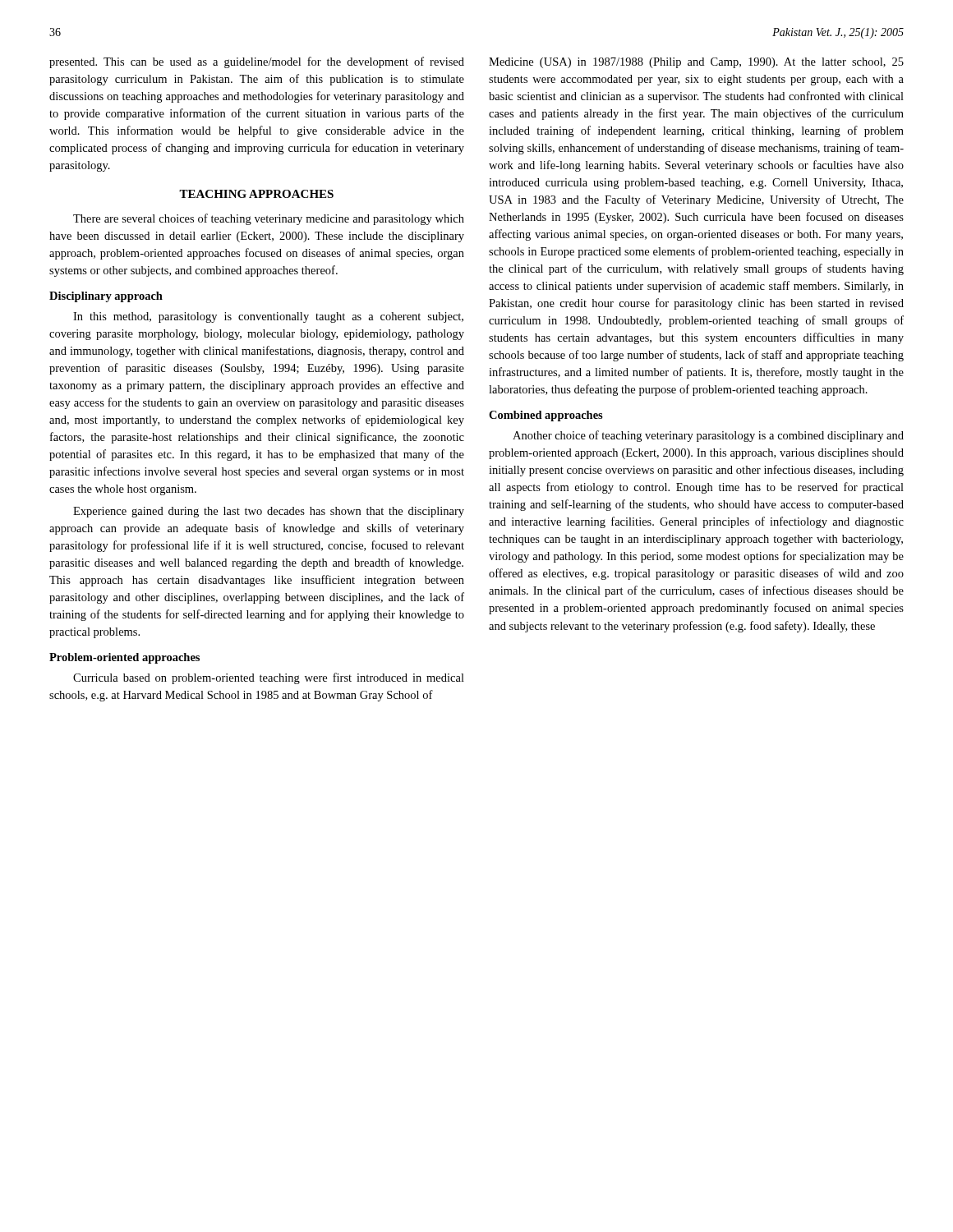
Task: Click on the text block starting "TEACHING APPROACHES"
Action: tap(257, 194)
